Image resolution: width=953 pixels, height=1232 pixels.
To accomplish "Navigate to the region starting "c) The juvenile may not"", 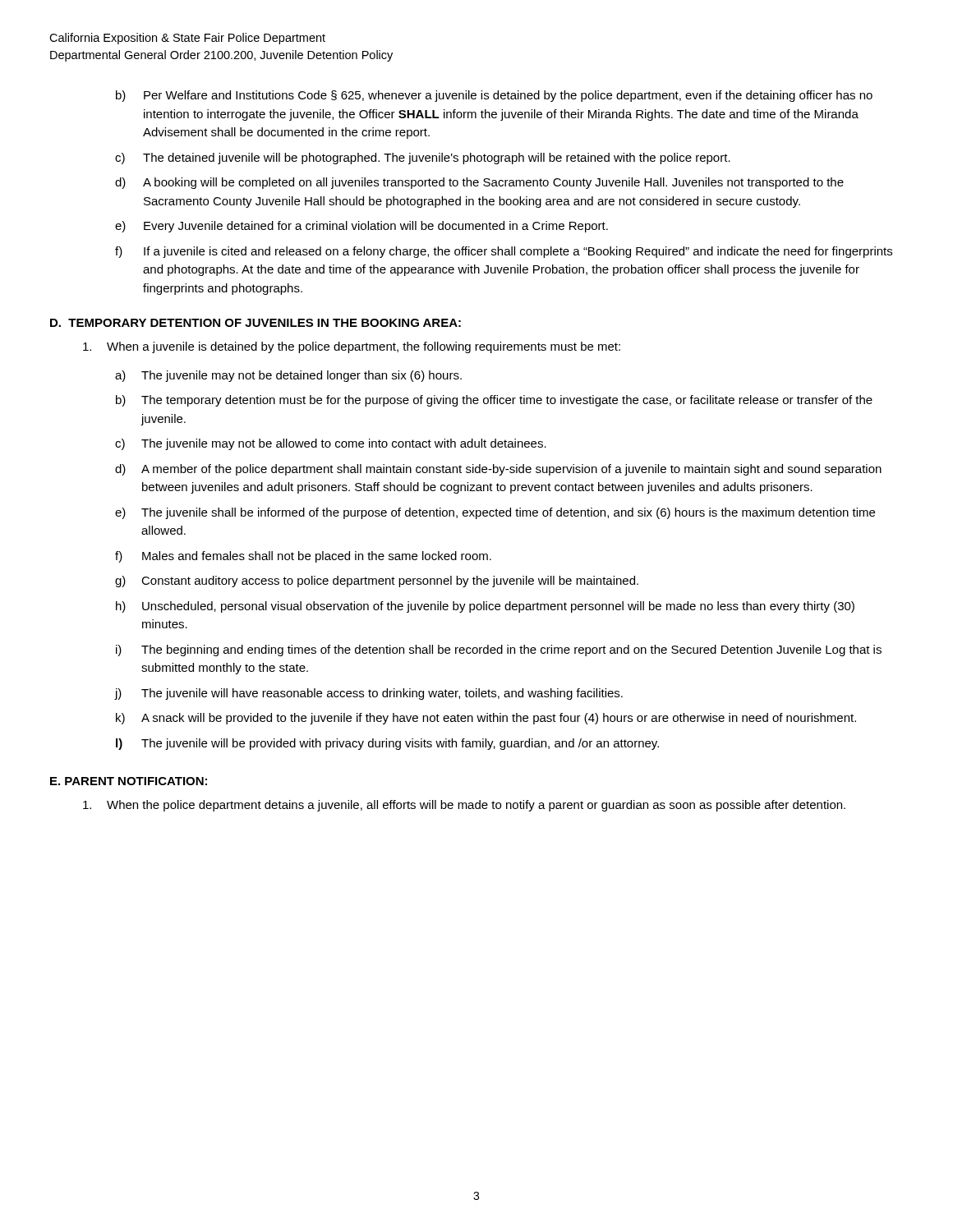I will [x=509, y=444].
